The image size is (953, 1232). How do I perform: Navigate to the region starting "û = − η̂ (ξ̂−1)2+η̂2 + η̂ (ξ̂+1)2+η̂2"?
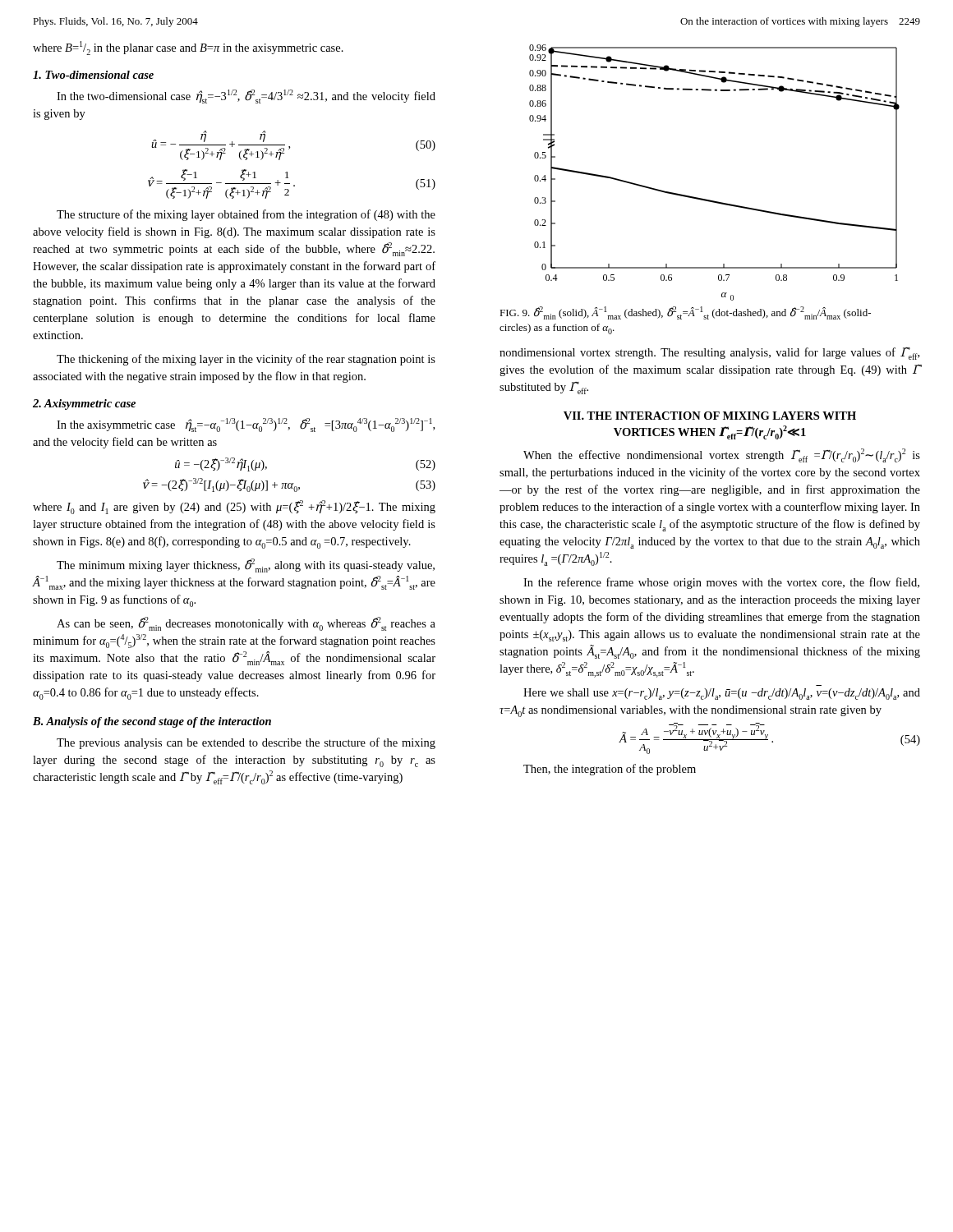pyautogui.click(x=238, y=145)
